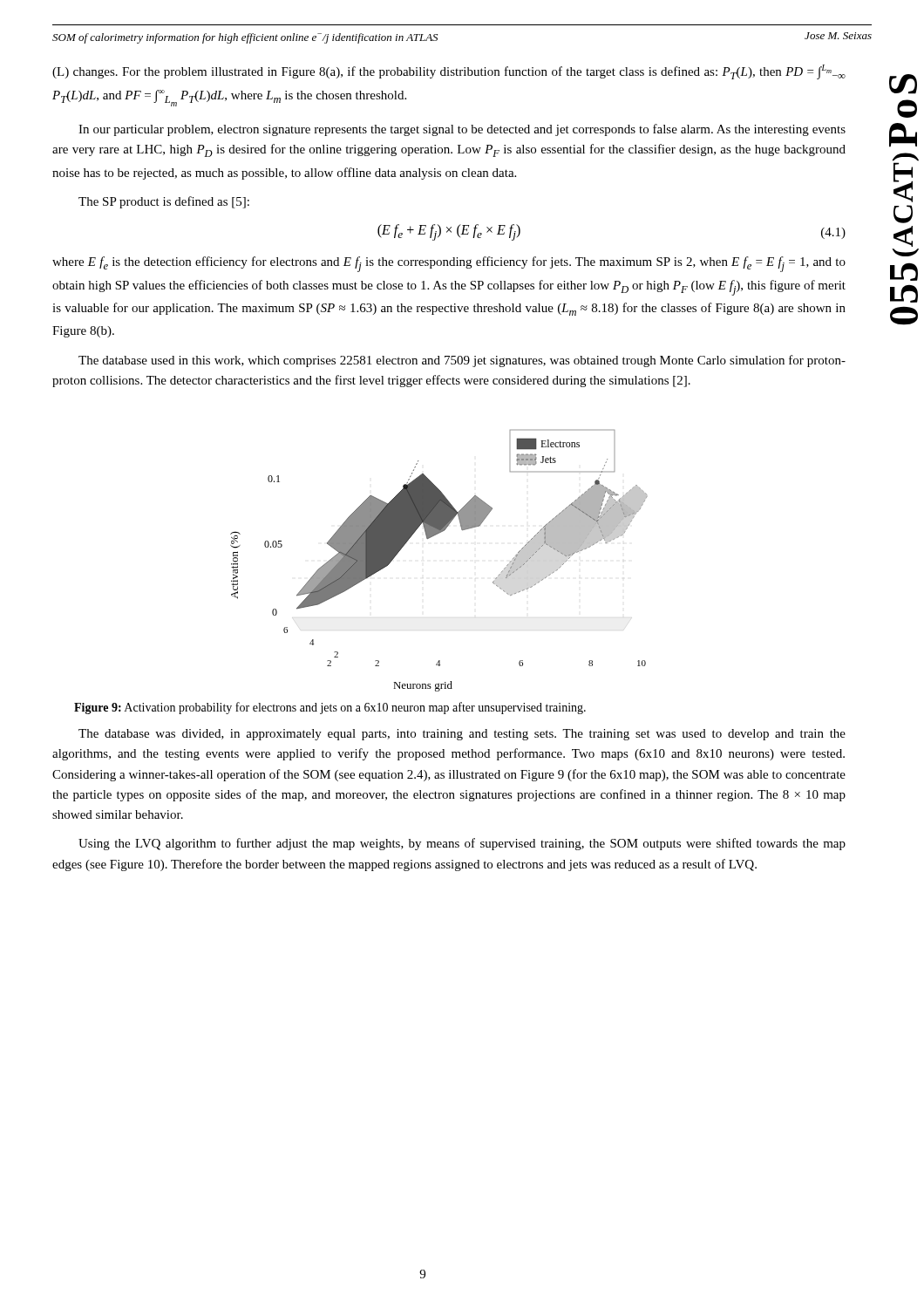Click on the text block that reads "(L) changes. For the problem illustrated"

pyautogui.click(x=449, y=85)
